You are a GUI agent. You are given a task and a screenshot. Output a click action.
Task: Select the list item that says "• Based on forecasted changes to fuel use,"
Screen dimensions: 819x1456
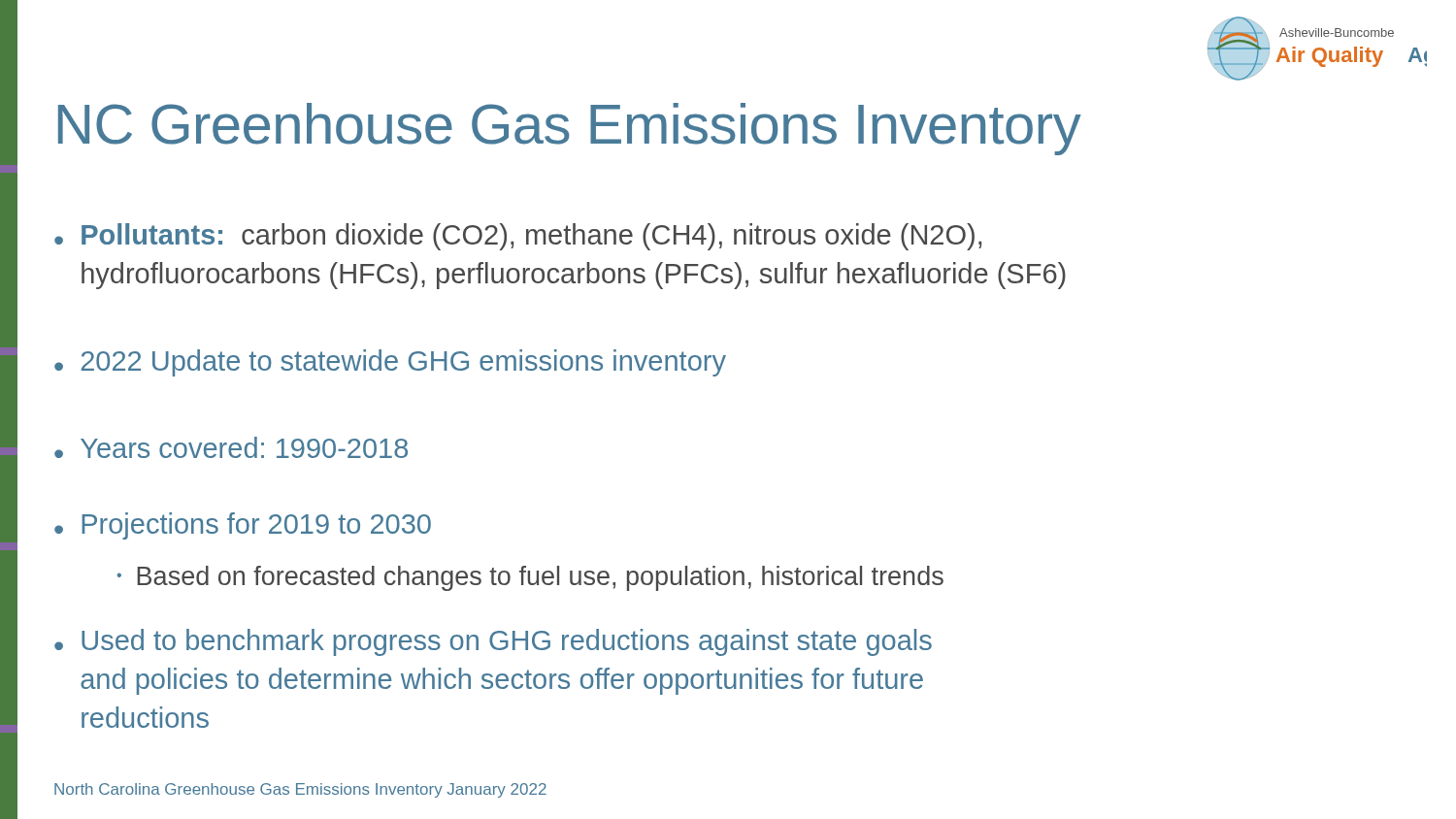pos(530,577)
